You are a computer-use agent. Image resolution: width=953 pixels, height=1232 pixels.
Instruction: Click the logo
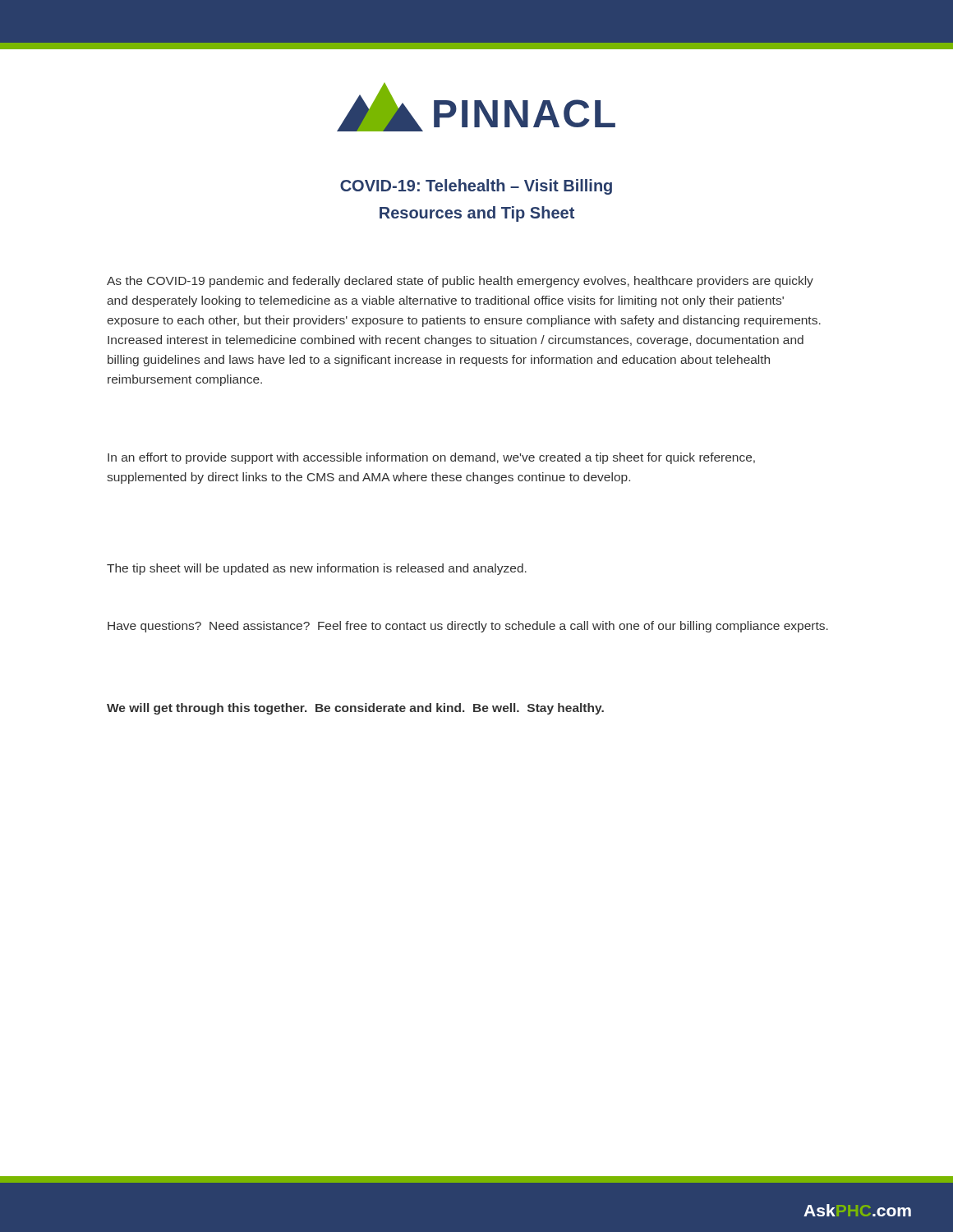click(476, 112)
